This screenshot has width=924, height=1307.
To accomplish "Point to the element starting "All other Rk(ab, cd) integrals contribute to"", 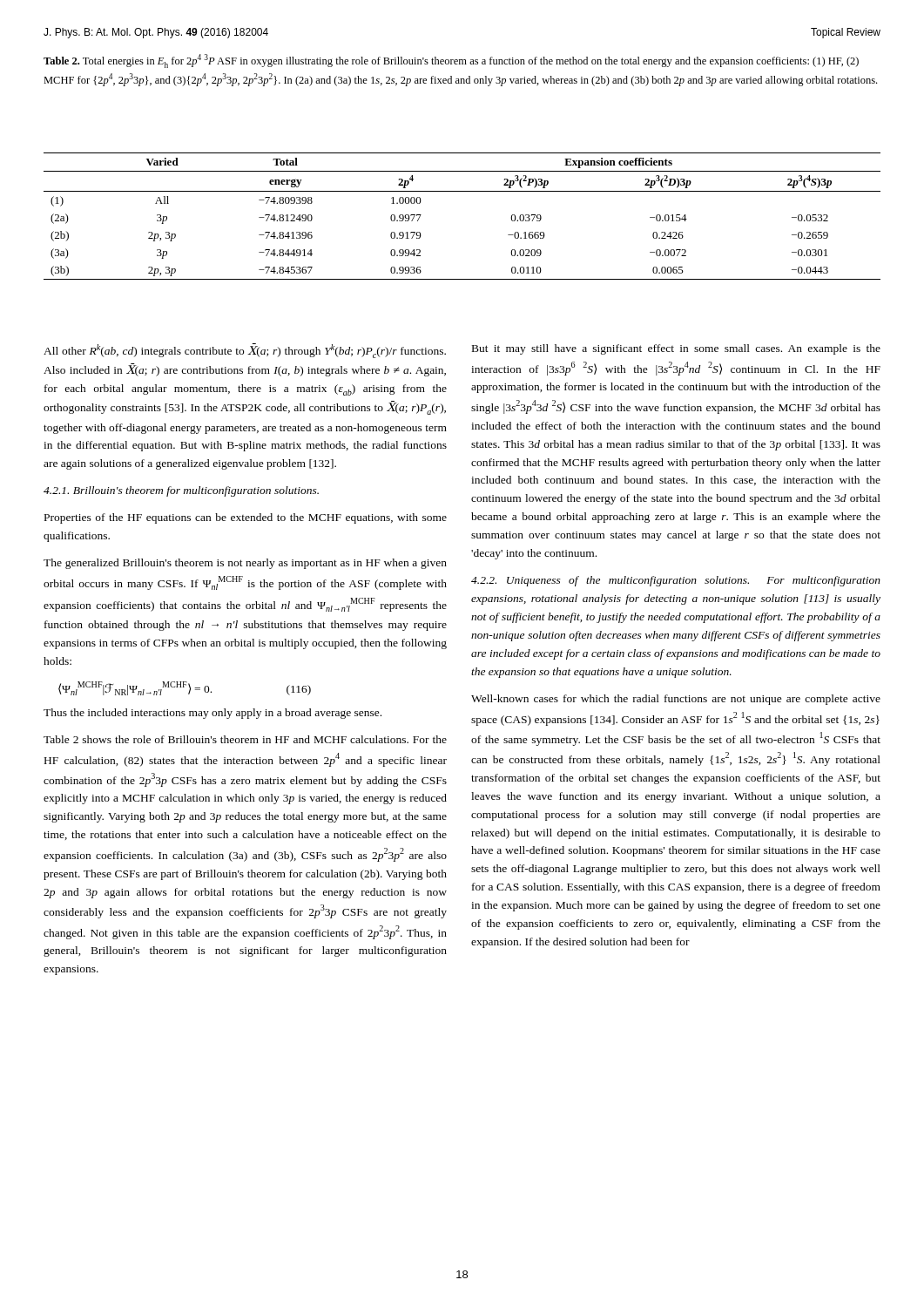I will click(x=245, y=406).
